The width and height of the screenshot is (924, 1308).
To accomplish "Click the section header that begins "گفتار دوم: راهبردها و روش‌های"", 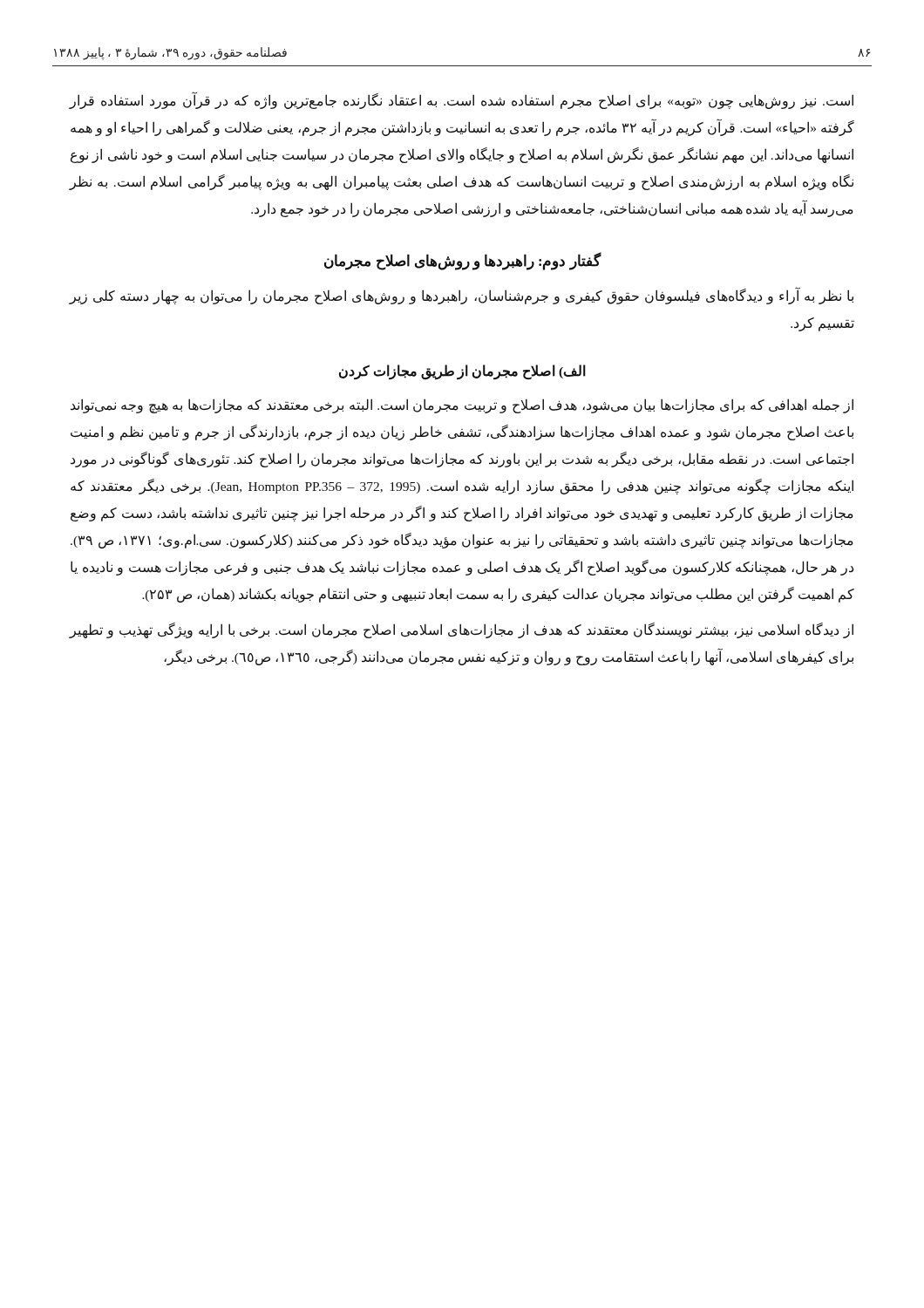I will tap(462, 261).
